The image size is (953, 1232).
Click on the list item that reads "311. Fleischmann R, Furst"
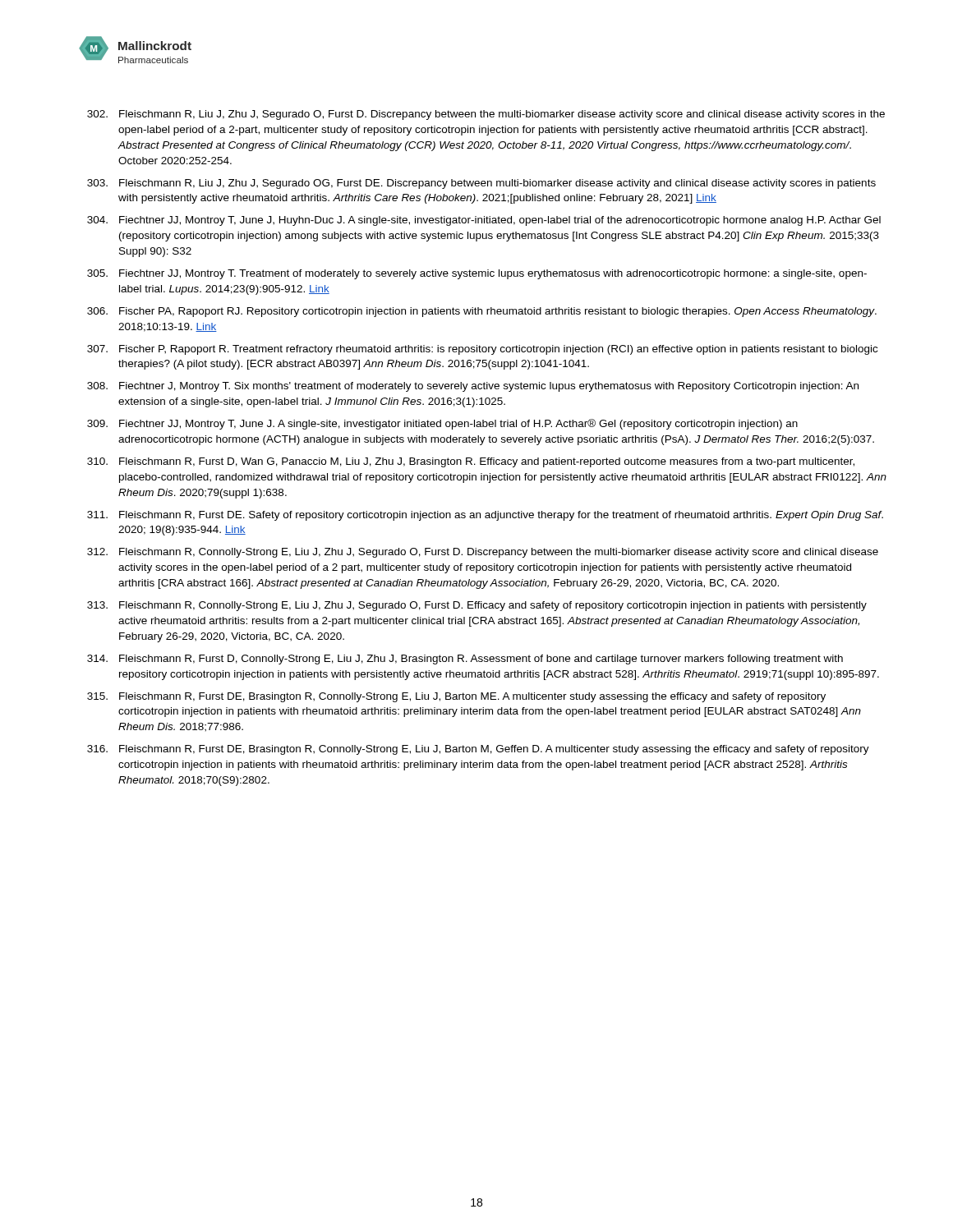click(x=476, y=523)
